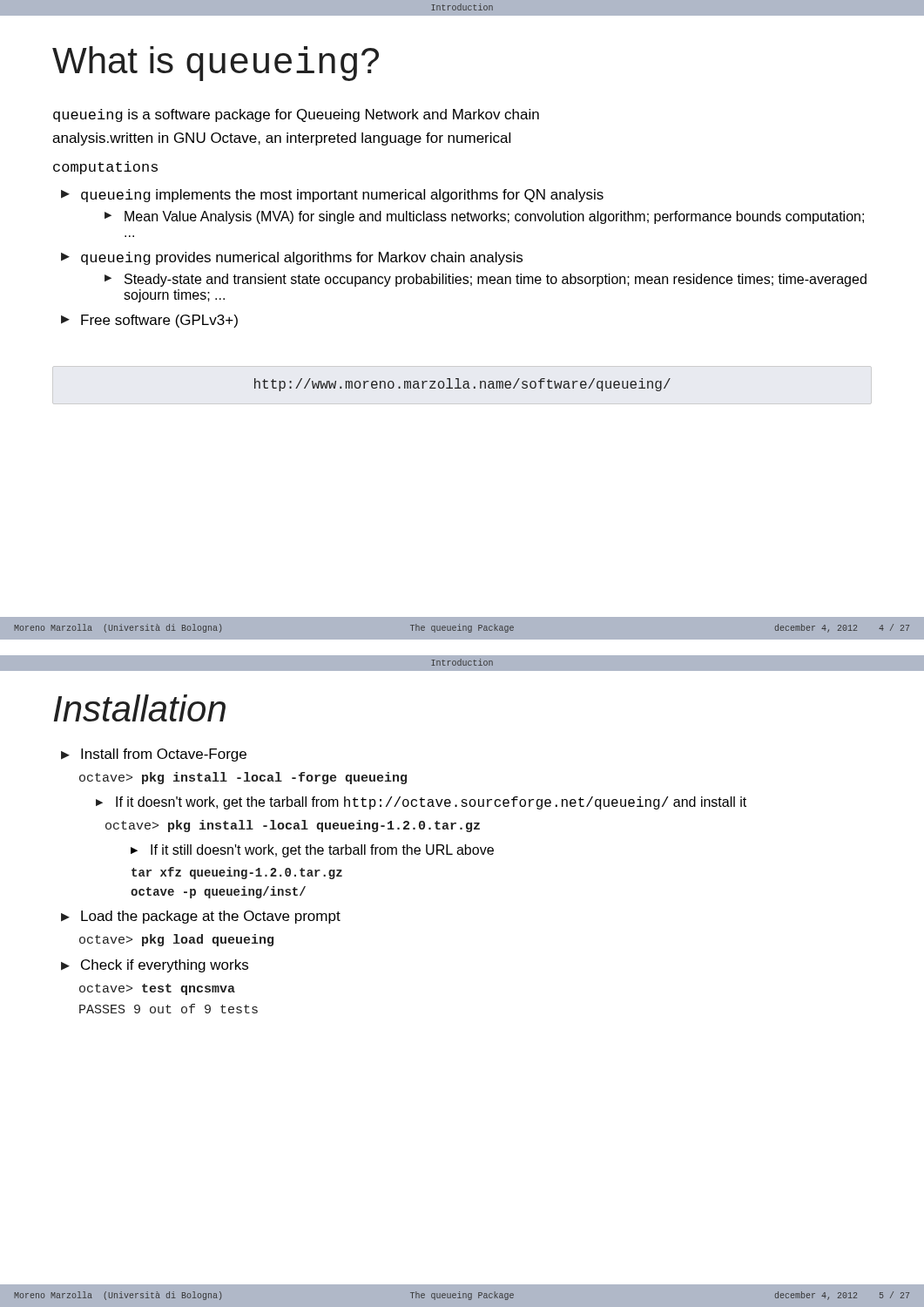924x1307 pixels.
Task: Click on the block starting "Load the package at"
Action: [210, 916]
